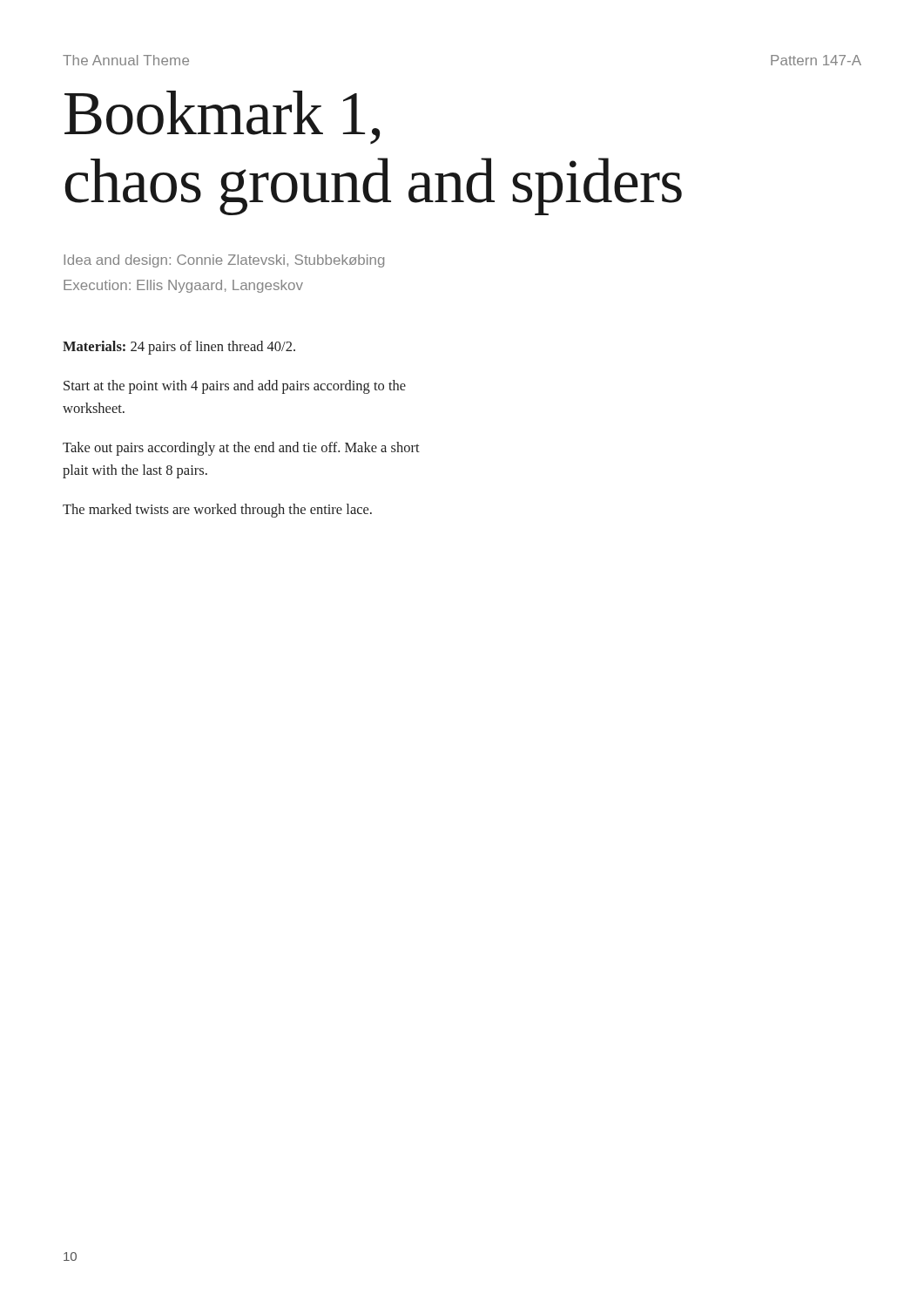The width and height of the screenshot is (924, 1307).
Task: Click on the text starting "Take out pairs accordingly"
Action: [x=241, y=459]
